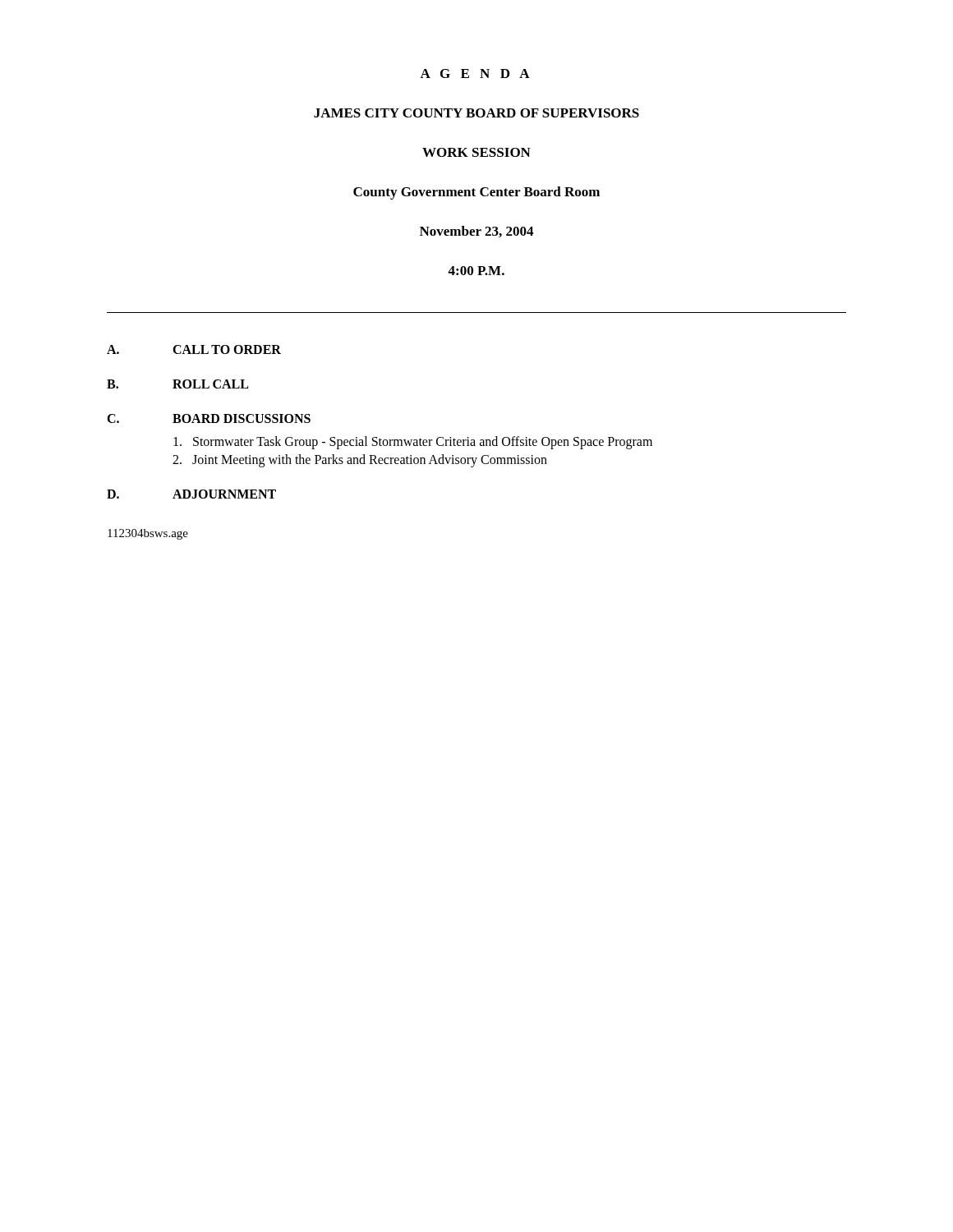
Task: Select the element starting "WORK SESSION"
Action: click(x=476, y=152)
